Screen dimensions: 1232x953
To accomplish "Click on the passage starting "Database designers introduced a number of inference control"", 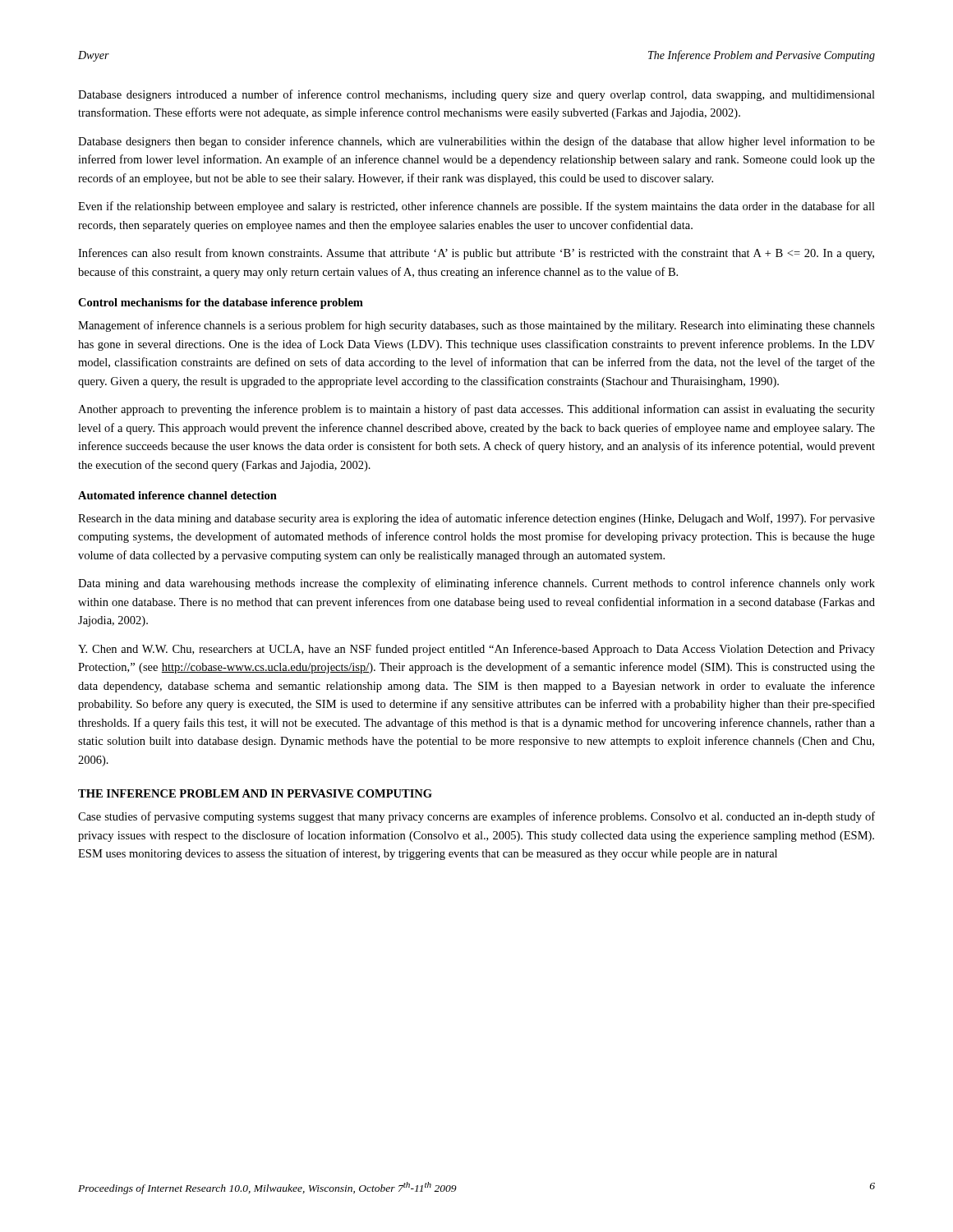I will click(x=476, y=104).
